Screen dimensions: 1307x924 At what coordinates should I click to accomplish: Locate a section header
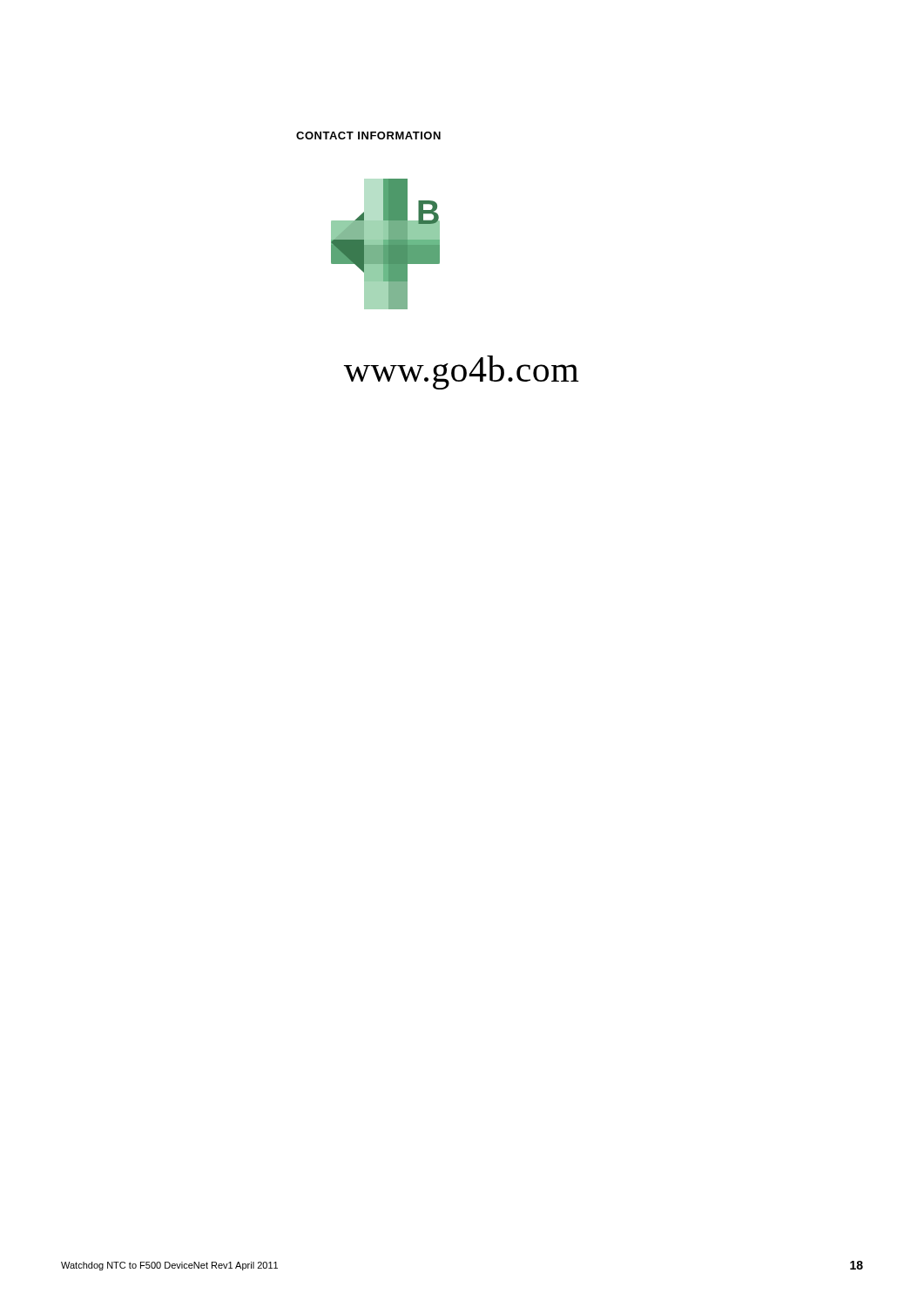click(x=369, y=136)
